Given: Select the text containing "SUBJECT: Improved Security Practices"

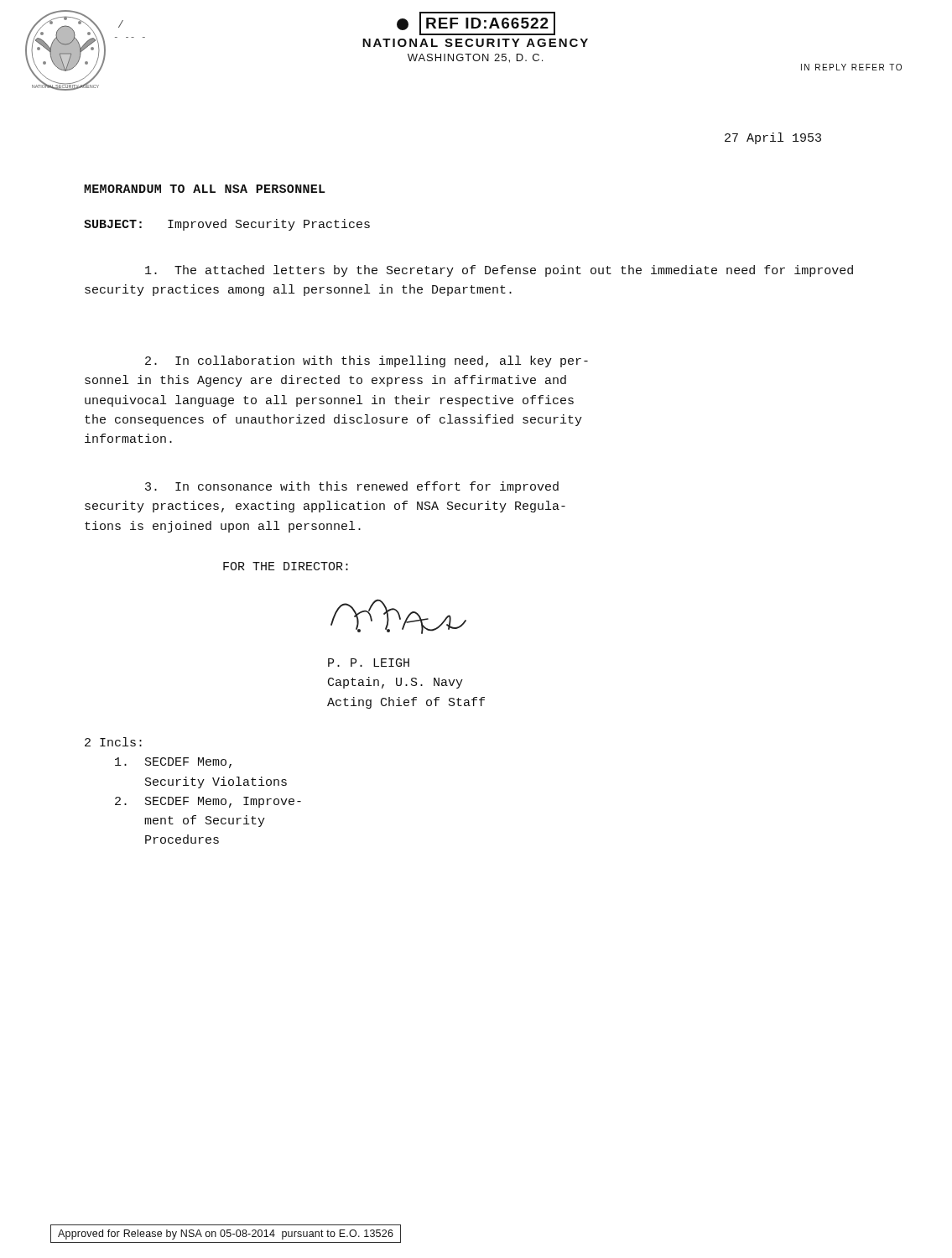Looking at the screenshot, I should pyautogui.click(x=227, y=225).
